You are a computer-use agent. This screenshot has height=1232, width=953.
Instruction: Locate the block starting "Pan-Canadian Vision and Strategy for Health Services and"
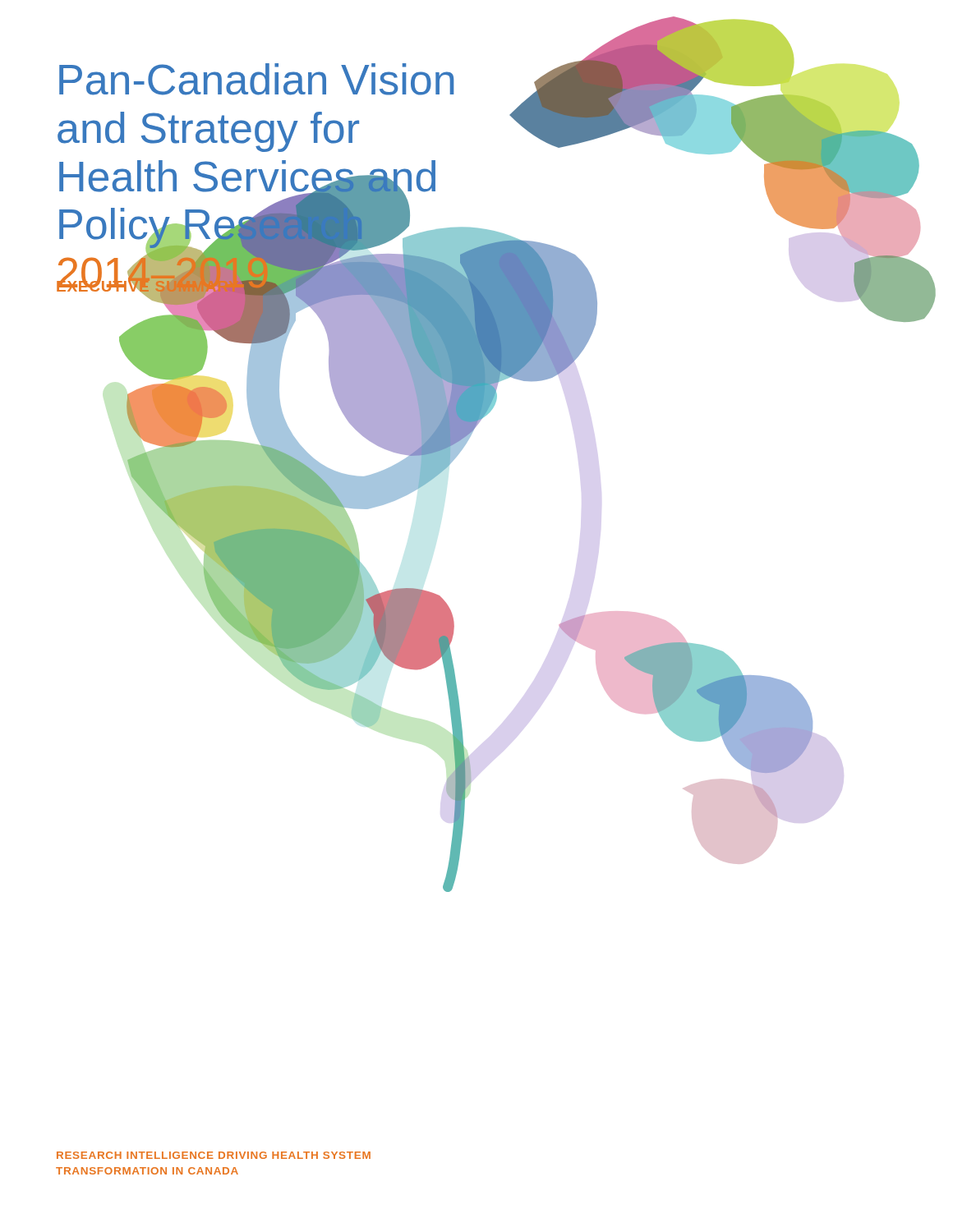pos(265,176)
